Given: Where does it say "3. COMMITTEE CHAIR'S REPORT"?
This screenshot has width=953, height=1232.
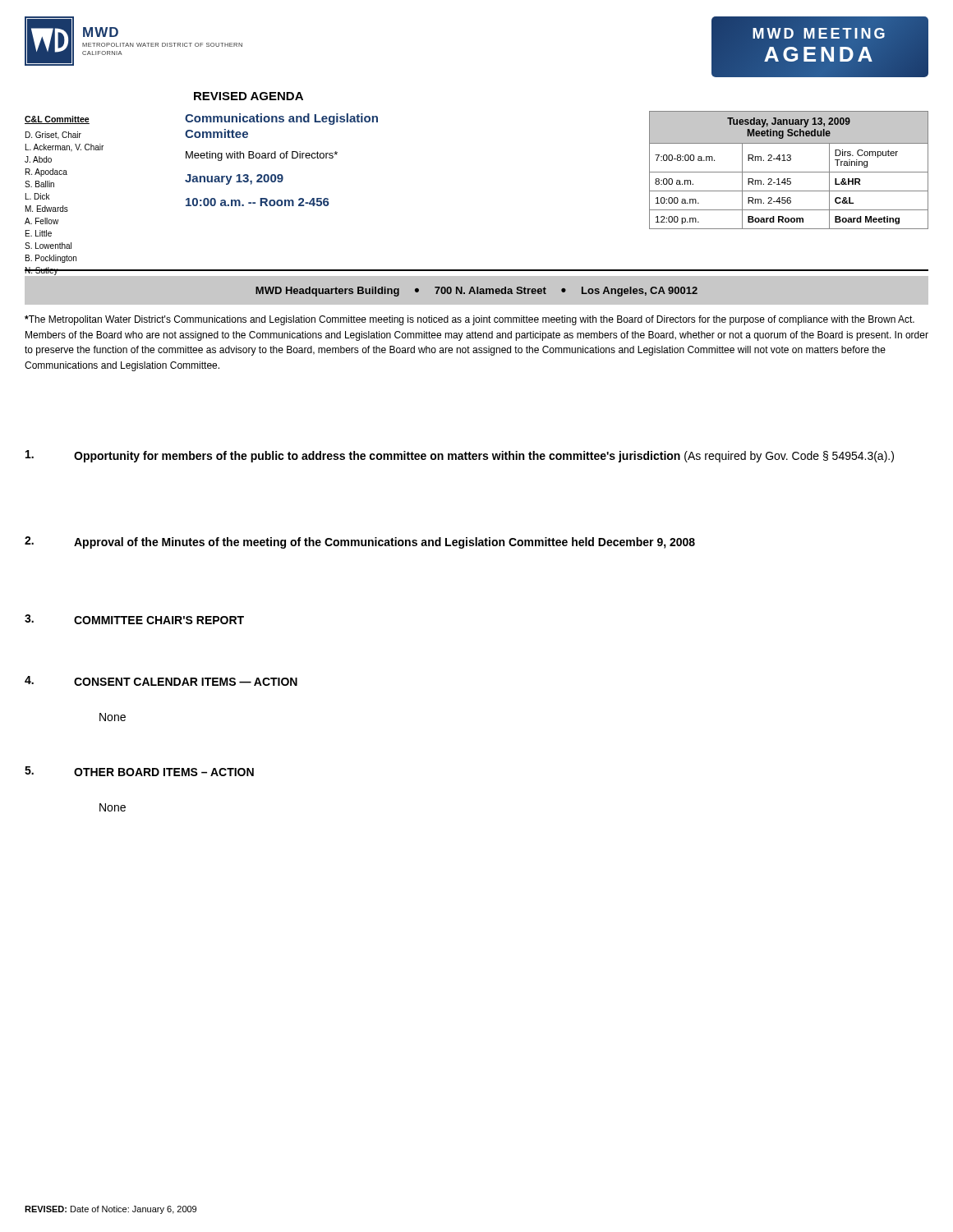Looking at the screenshot, I should (134, 621).
